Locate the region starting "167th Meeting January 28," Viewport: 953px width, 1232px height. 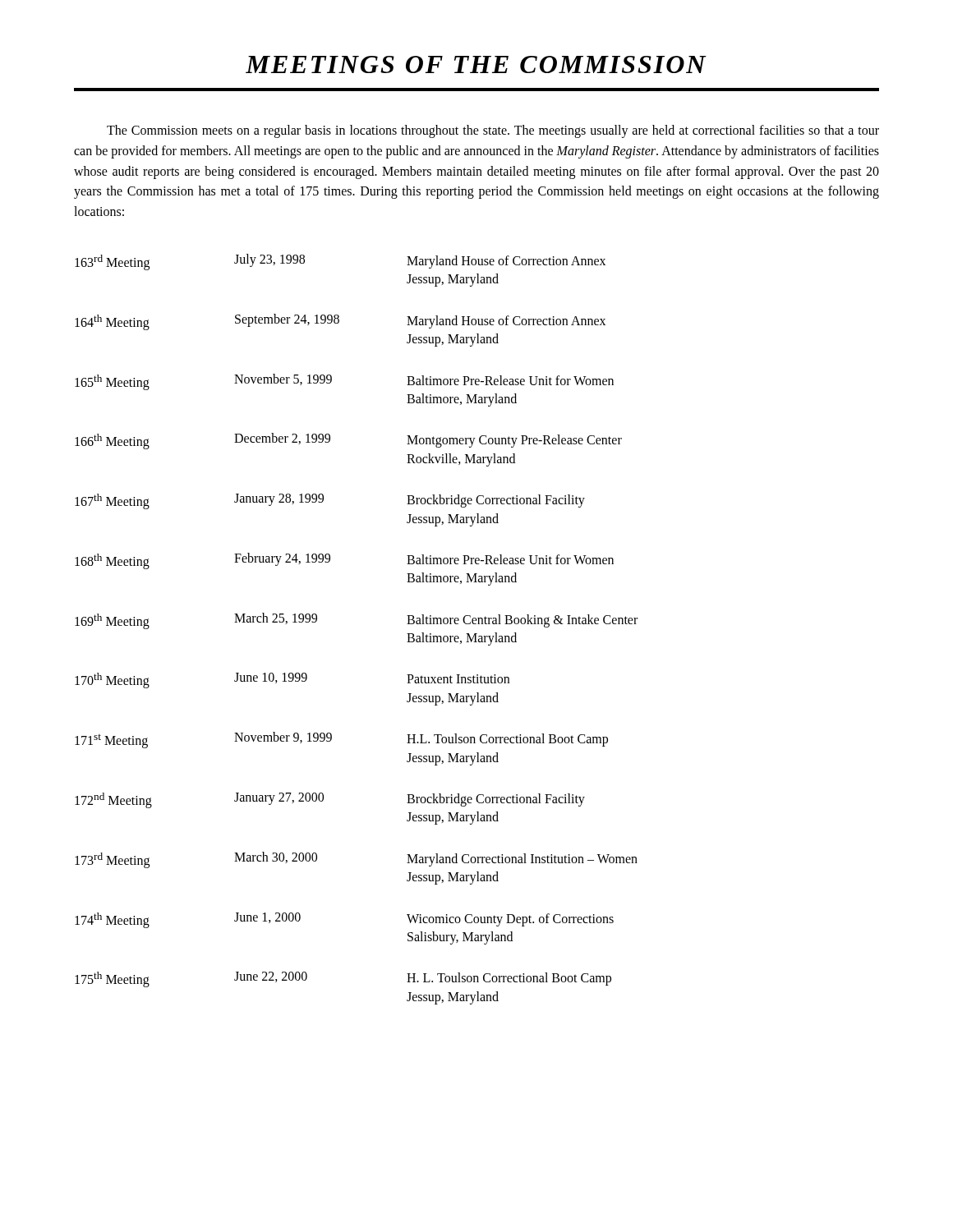pos(476,510)
